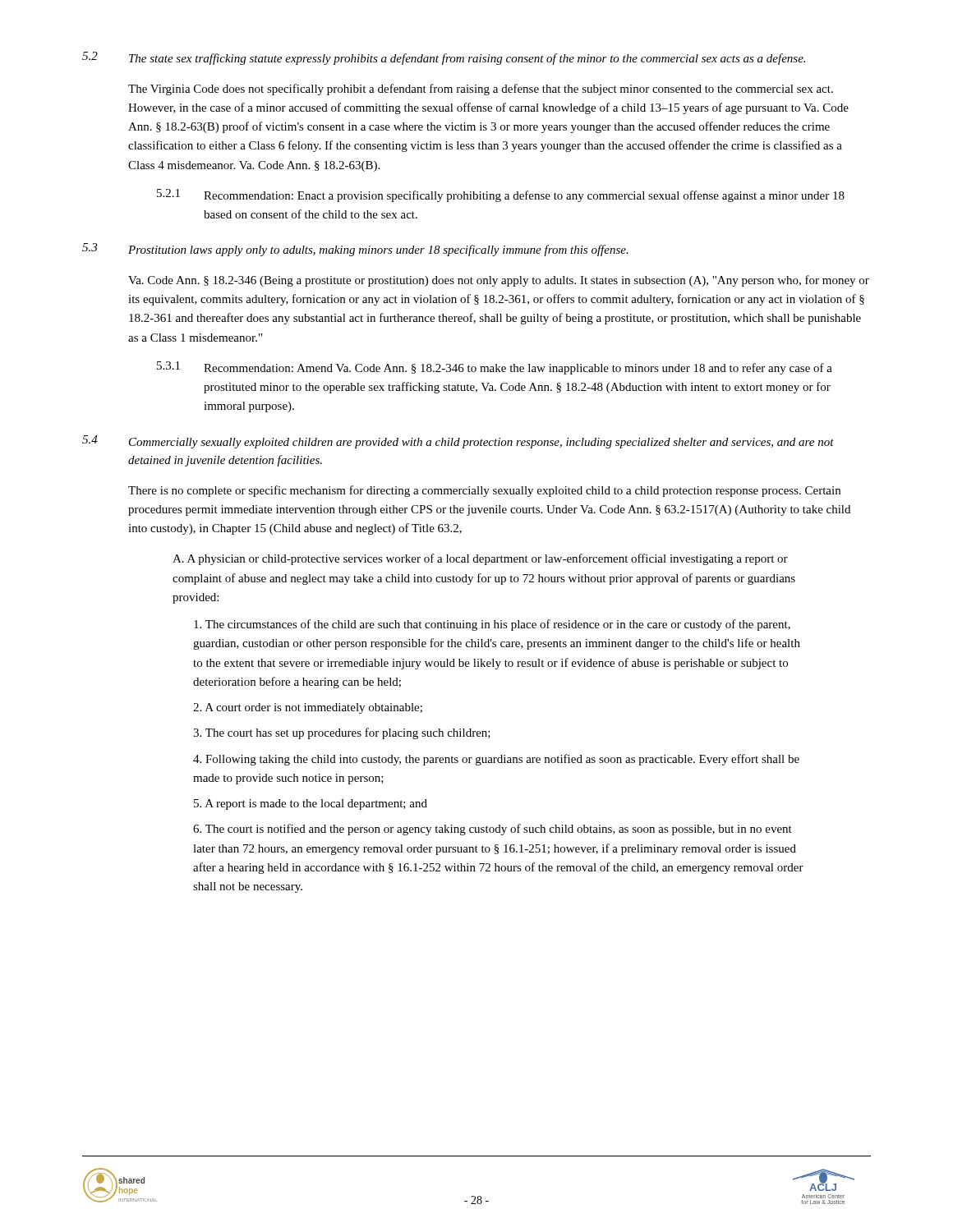Locate the text block that reads "A. A physician or child-protective services worker"
This screenshot has width=953, height=1232.
[x=484, y=578]
